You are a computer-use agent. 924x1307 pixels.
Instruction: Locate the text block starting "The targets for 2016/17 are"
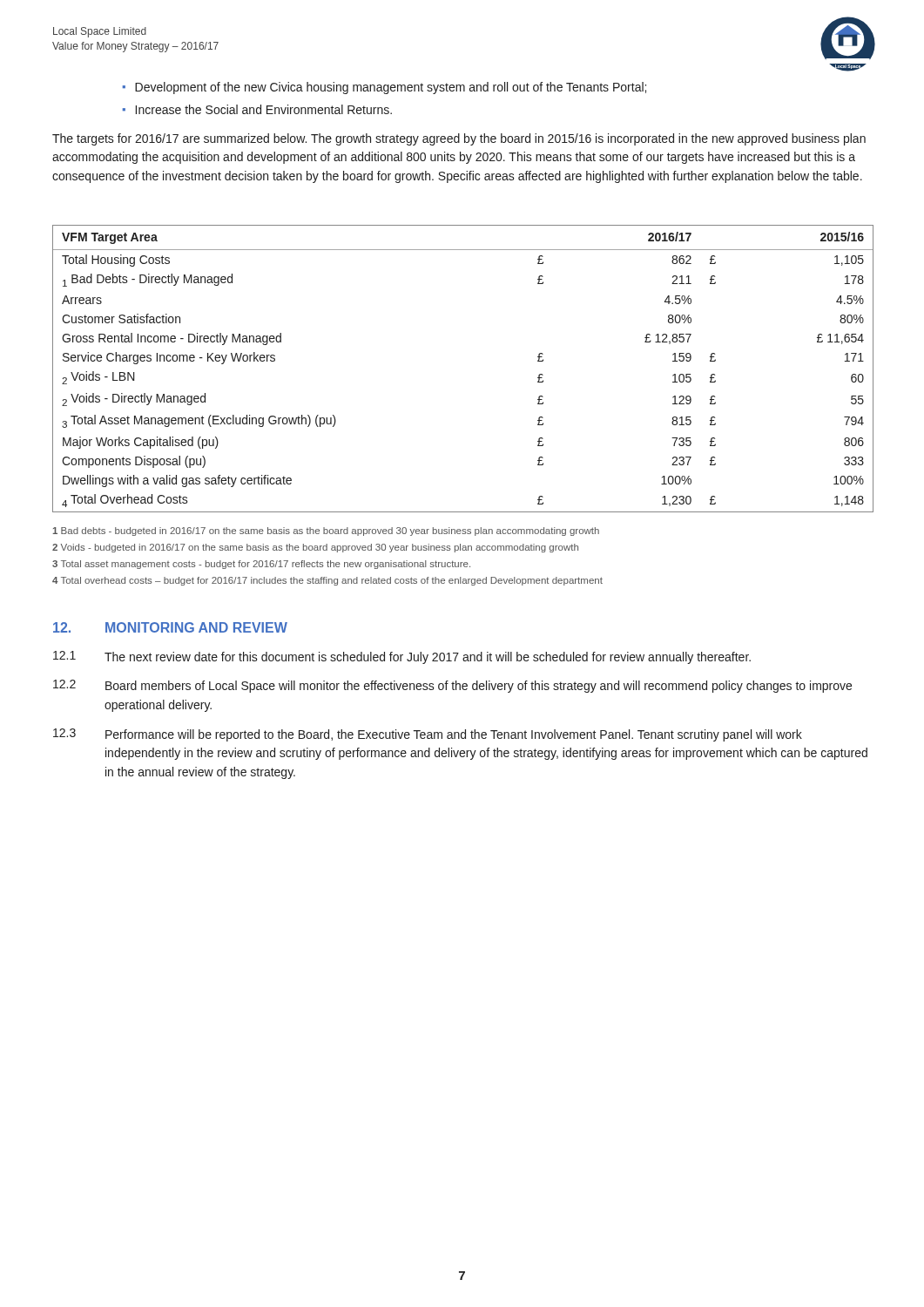click(x=459, y=157)
